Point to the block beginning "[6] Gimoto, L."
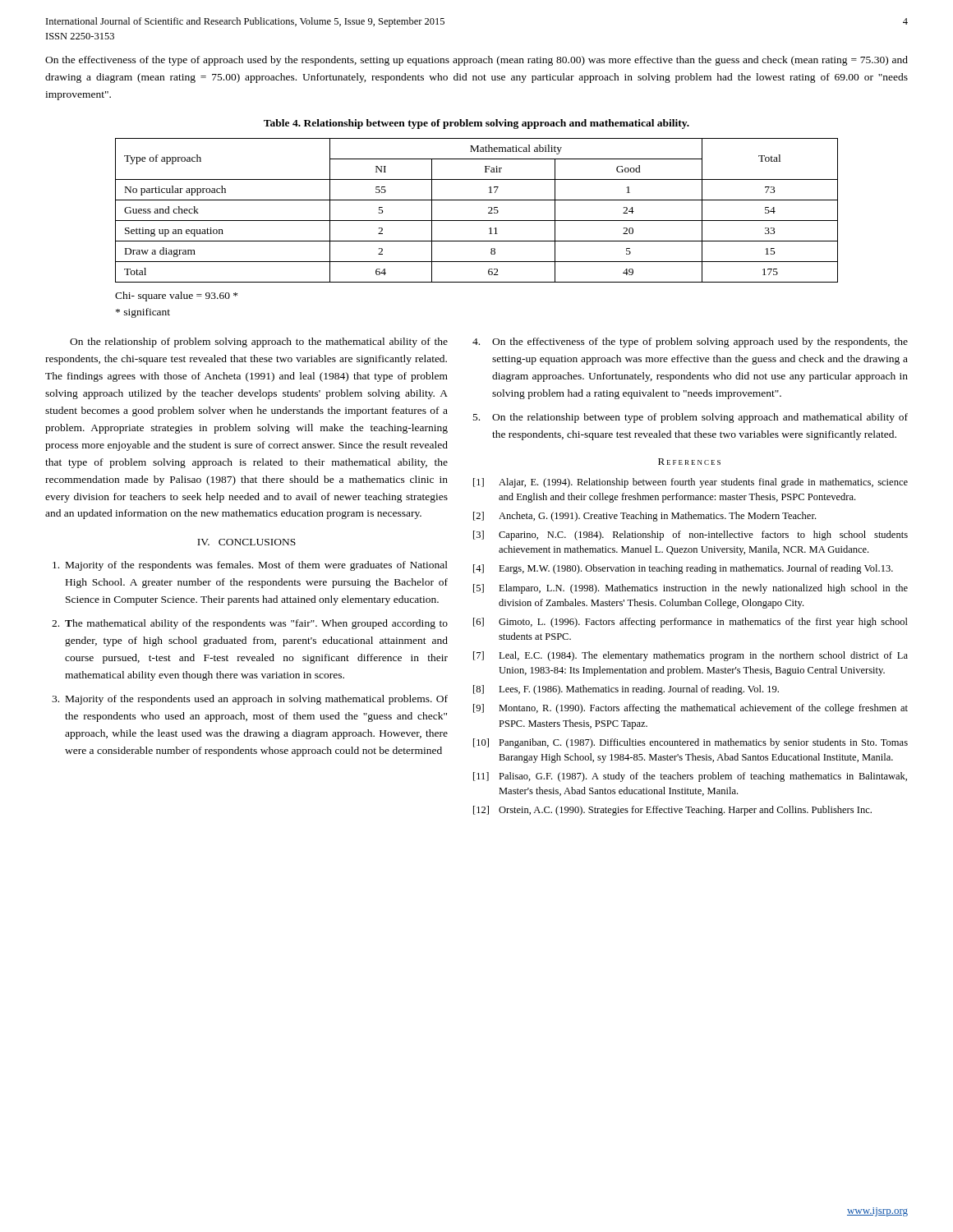This screenshot has height=1232, width=953. tap(690, 629)
